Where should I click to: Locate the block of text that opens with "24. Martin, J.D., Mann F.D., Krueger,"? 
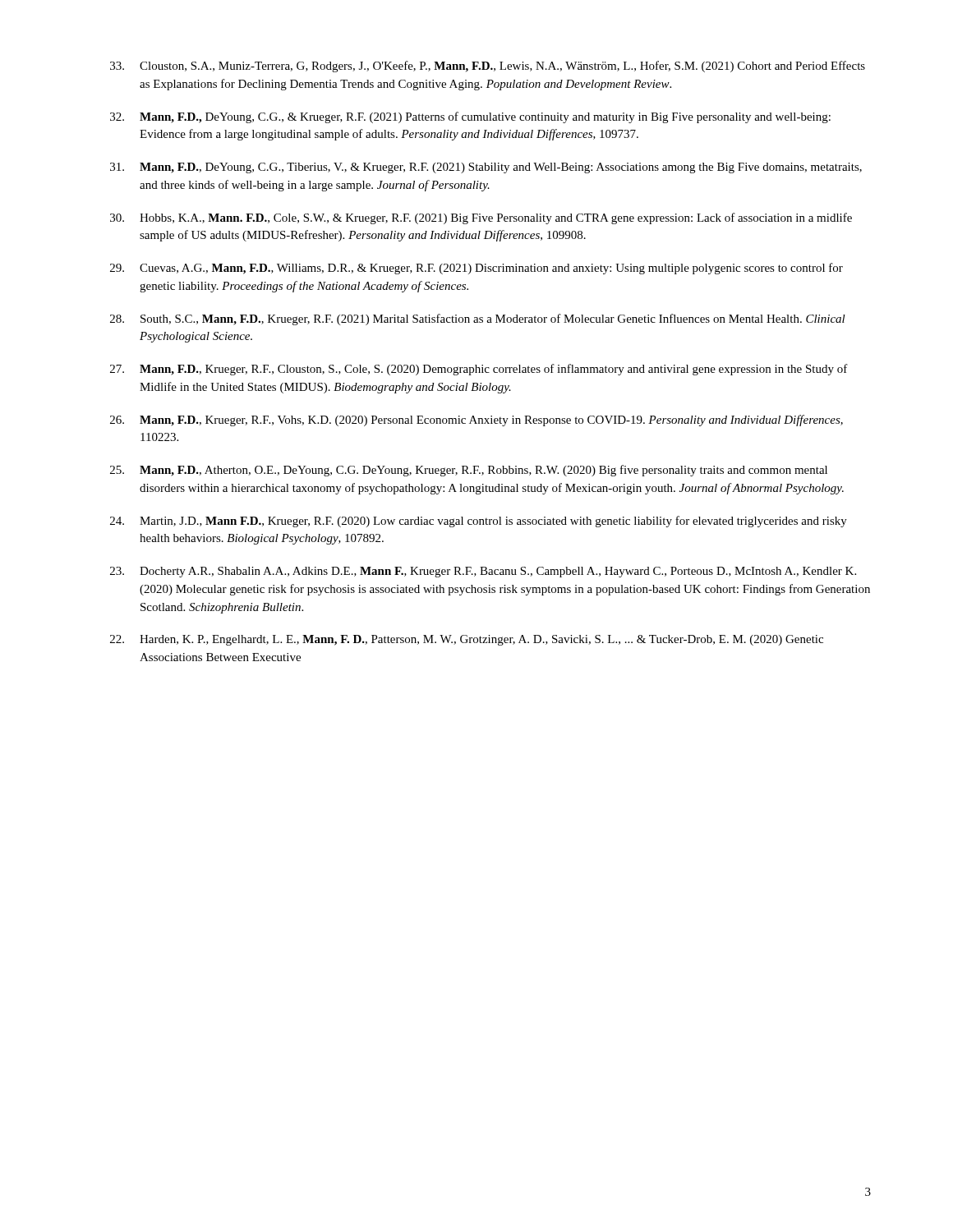pos(476,530)
